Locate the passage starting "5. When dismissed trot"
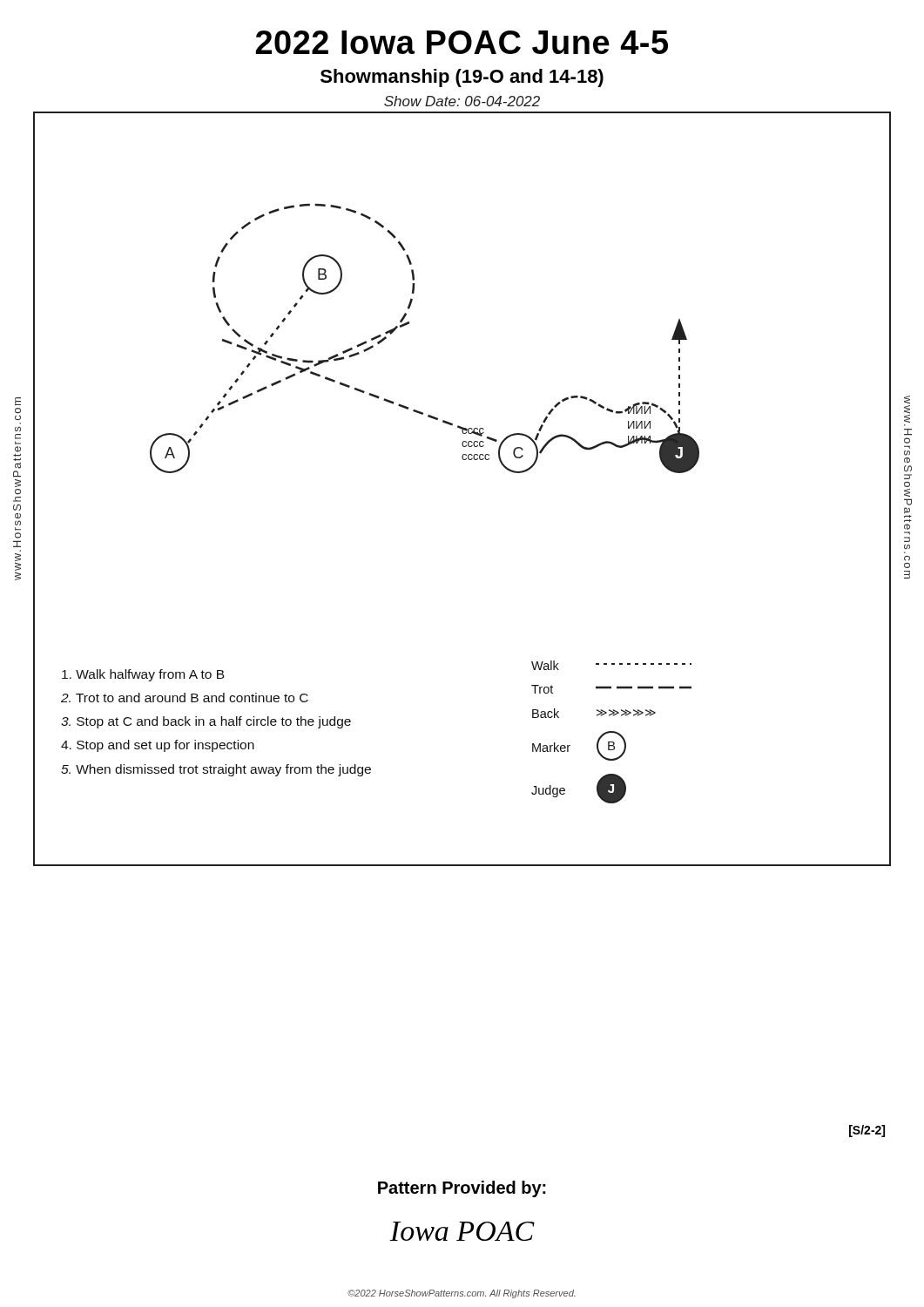Screen dimensions: 1307x924 pyautogui.click(x=216, y=769)
